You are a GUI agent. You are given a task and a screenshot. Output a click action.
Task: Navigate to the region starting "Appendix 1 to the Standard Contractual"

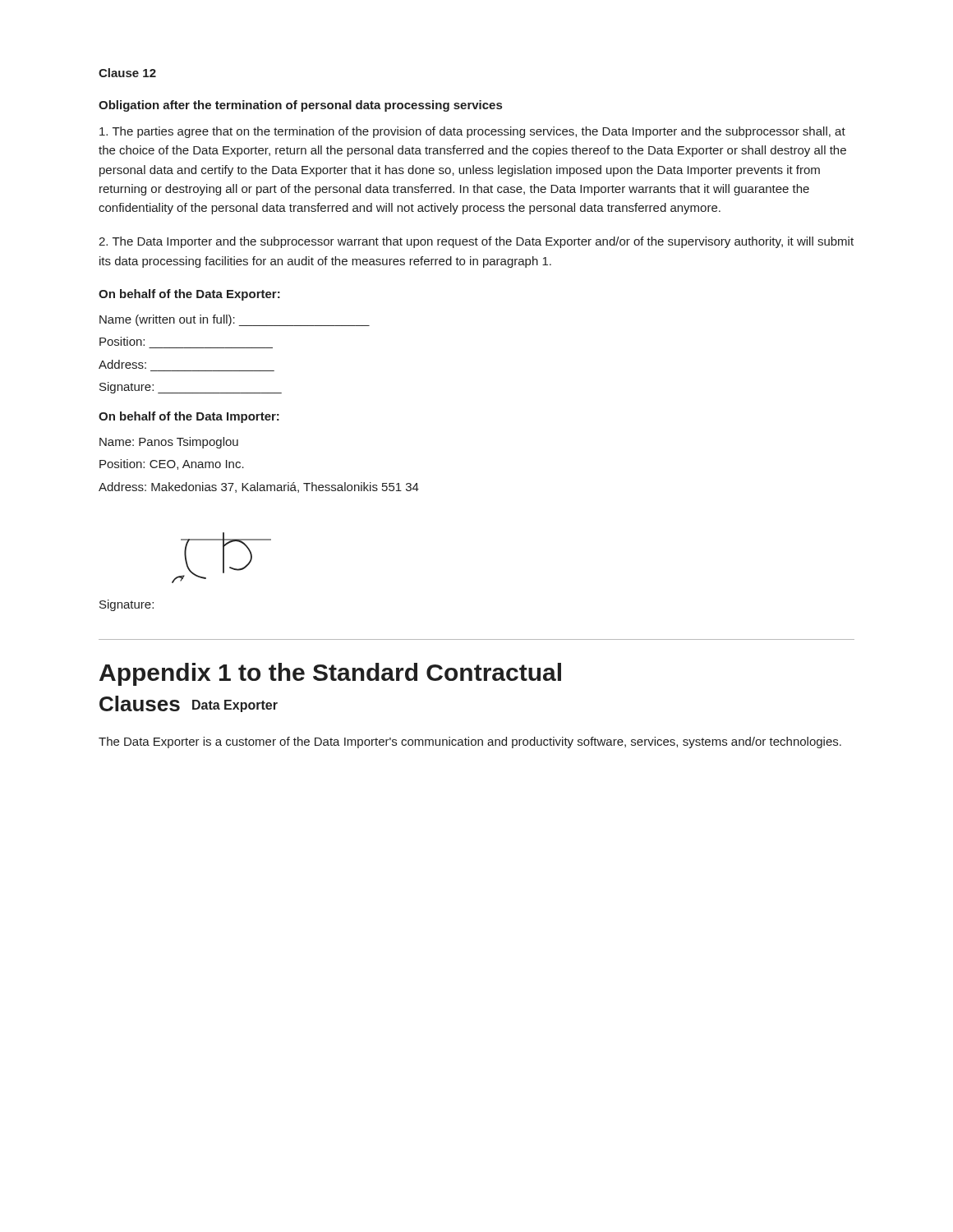coord(331,672)
